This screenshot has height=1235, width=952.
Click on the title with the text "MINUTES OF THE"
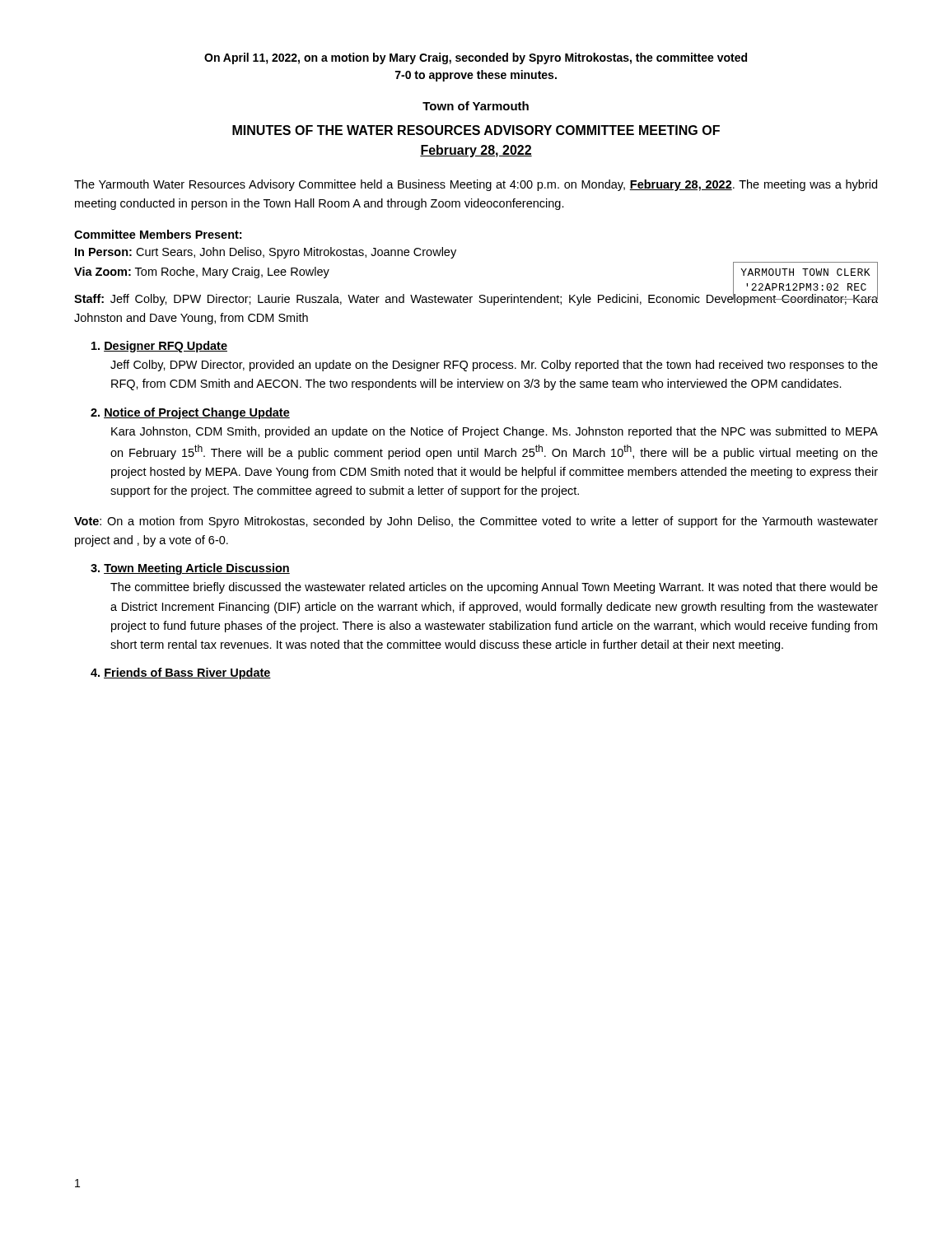(x=476, y=140)
